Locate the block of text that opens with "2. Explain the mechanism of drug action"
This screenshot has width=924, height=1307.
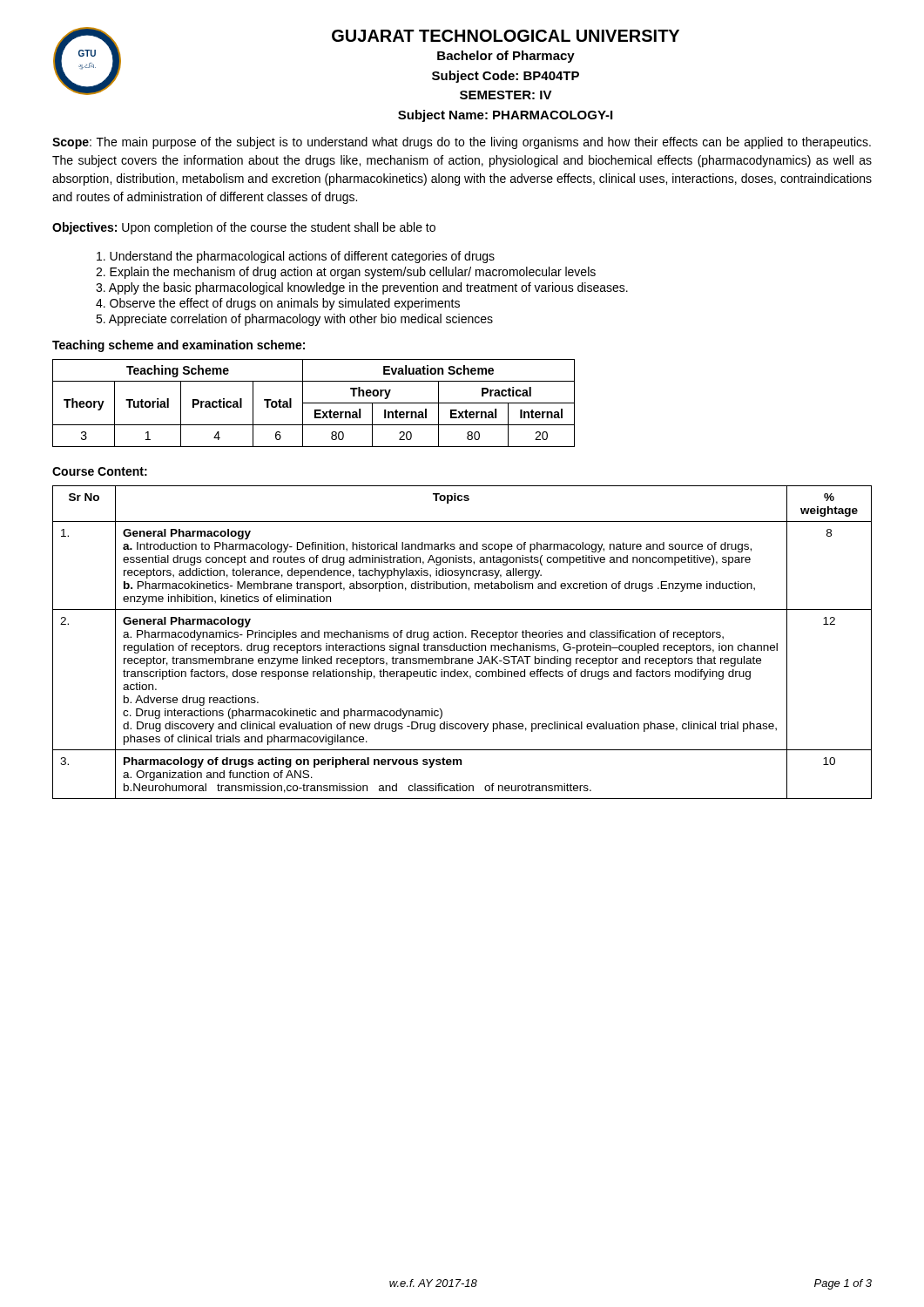click(346, 272)
